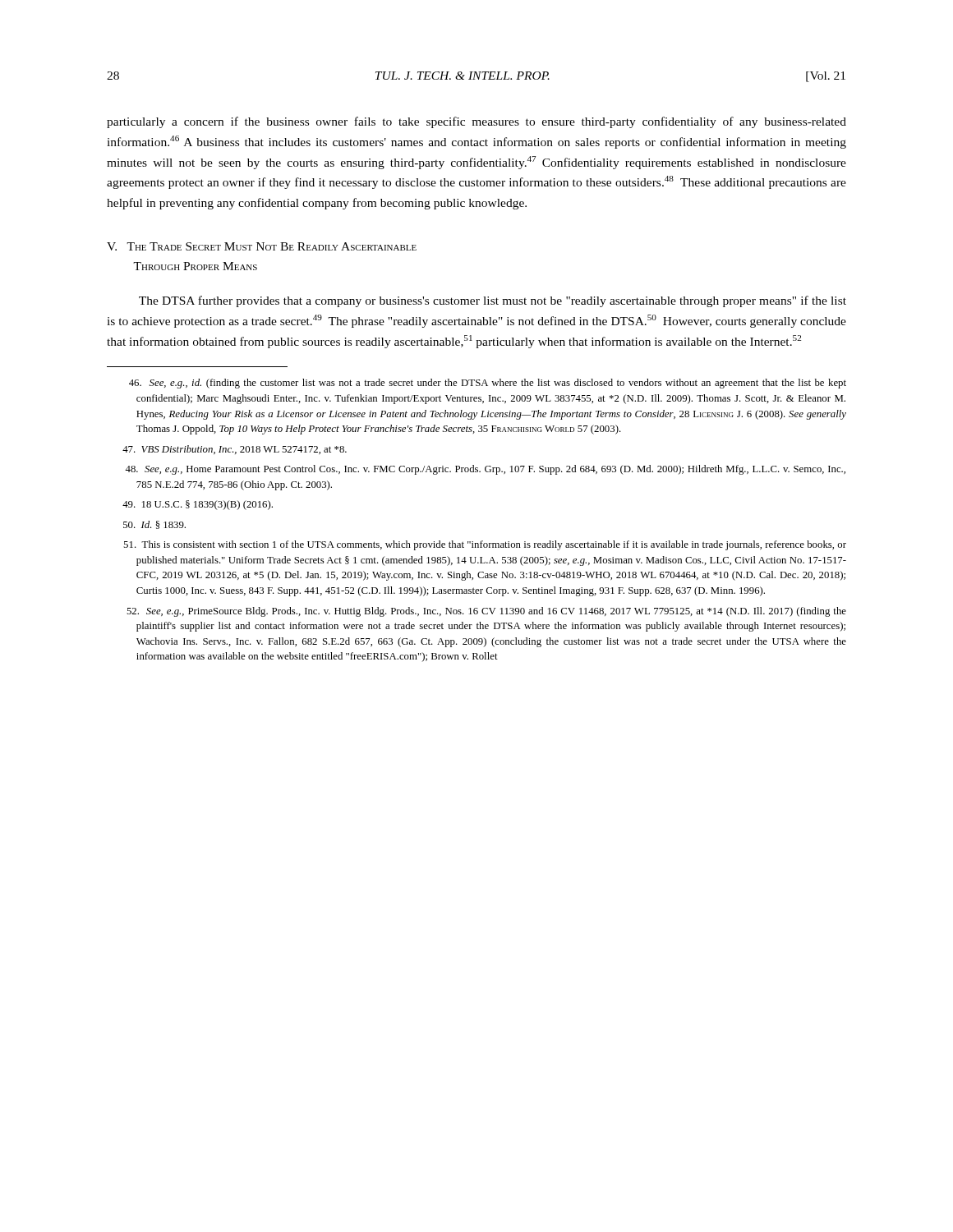Click on the text block starting "Id. § 1839."
The image size is (953, 1232).
(154, 525)
